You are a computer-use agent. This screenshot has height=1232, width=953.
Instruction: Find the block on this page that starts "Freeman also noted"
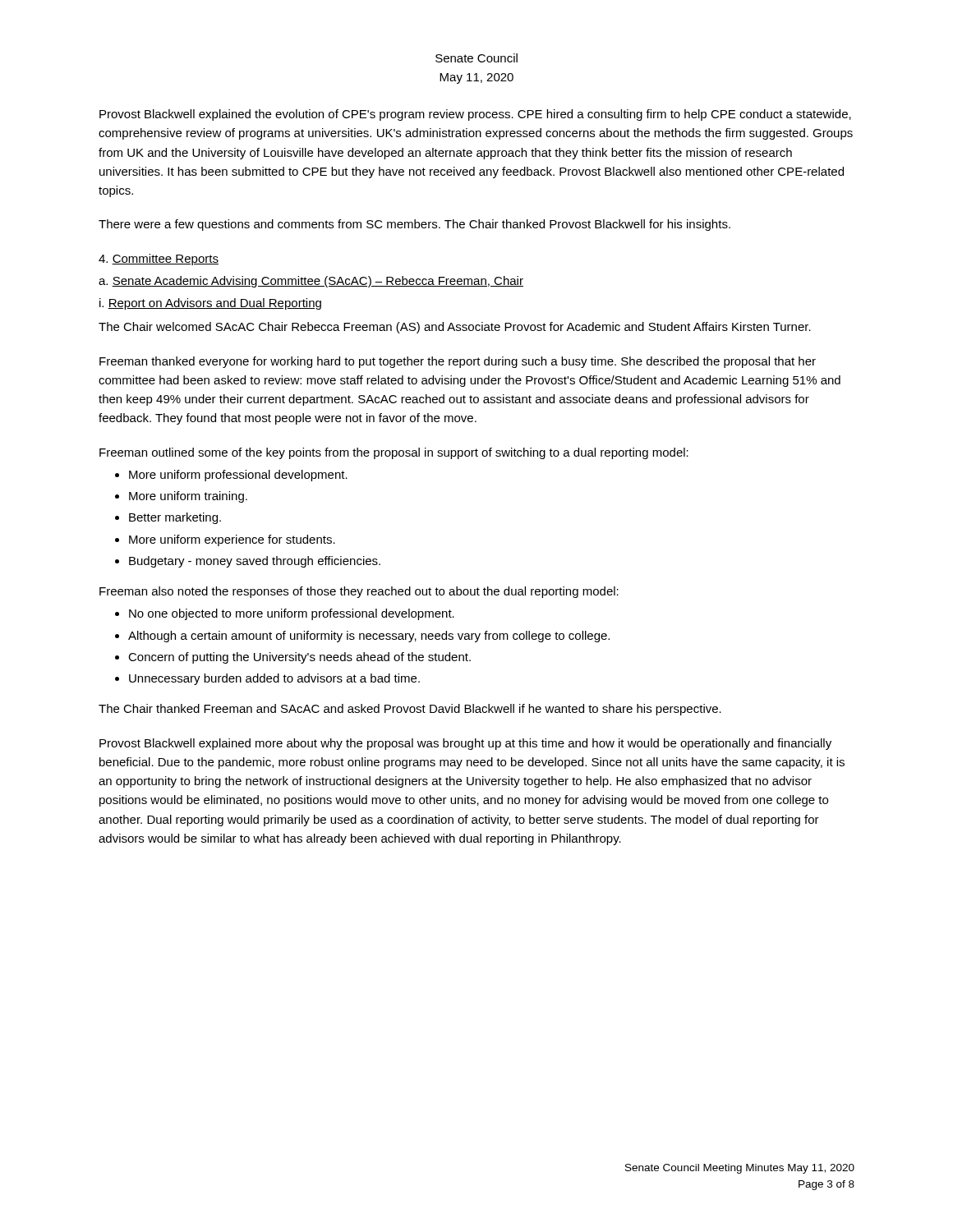click(x=359, y=591)
